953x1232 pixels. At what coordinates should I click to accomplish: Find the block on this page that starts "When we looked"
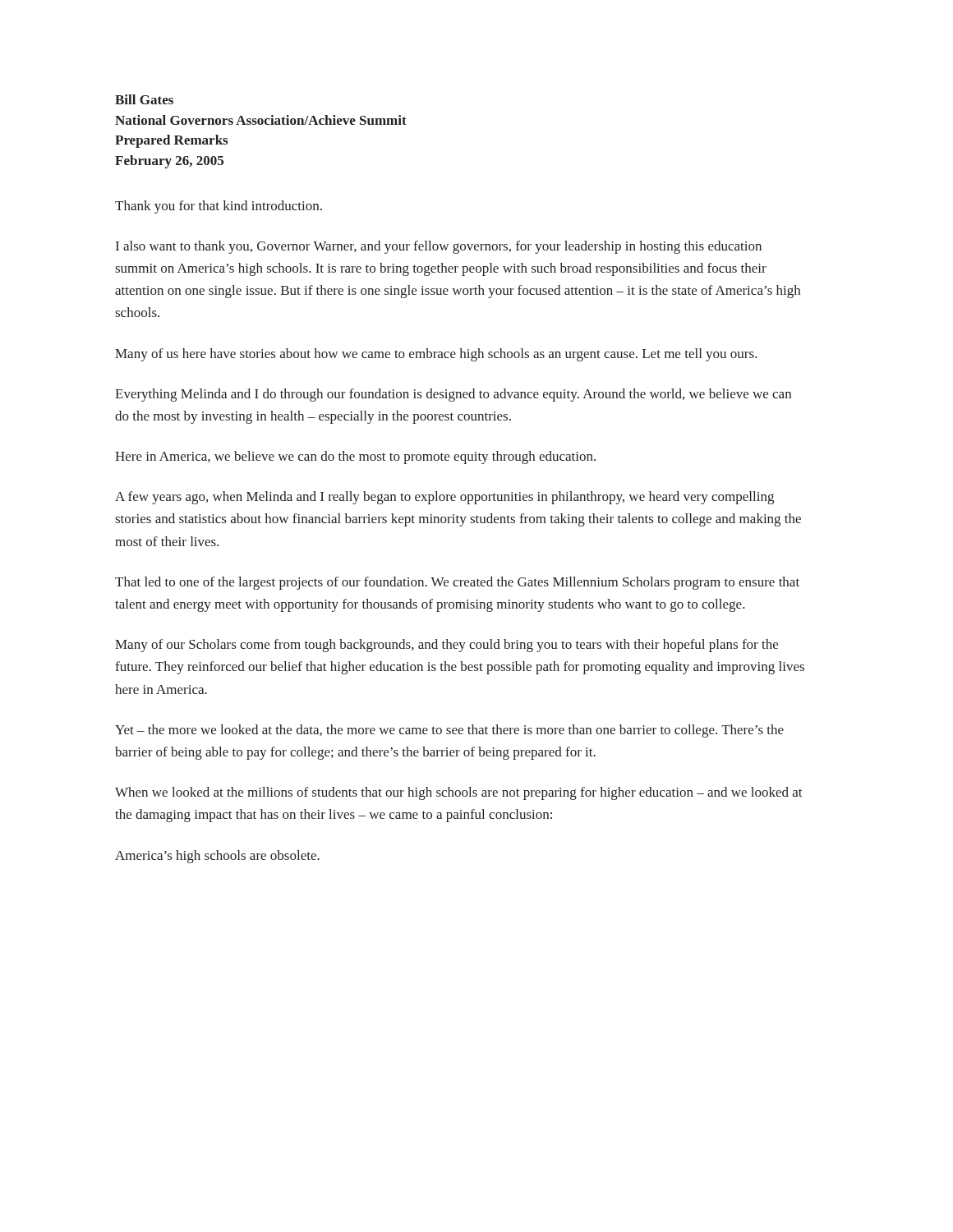click(x=459, y=803)
